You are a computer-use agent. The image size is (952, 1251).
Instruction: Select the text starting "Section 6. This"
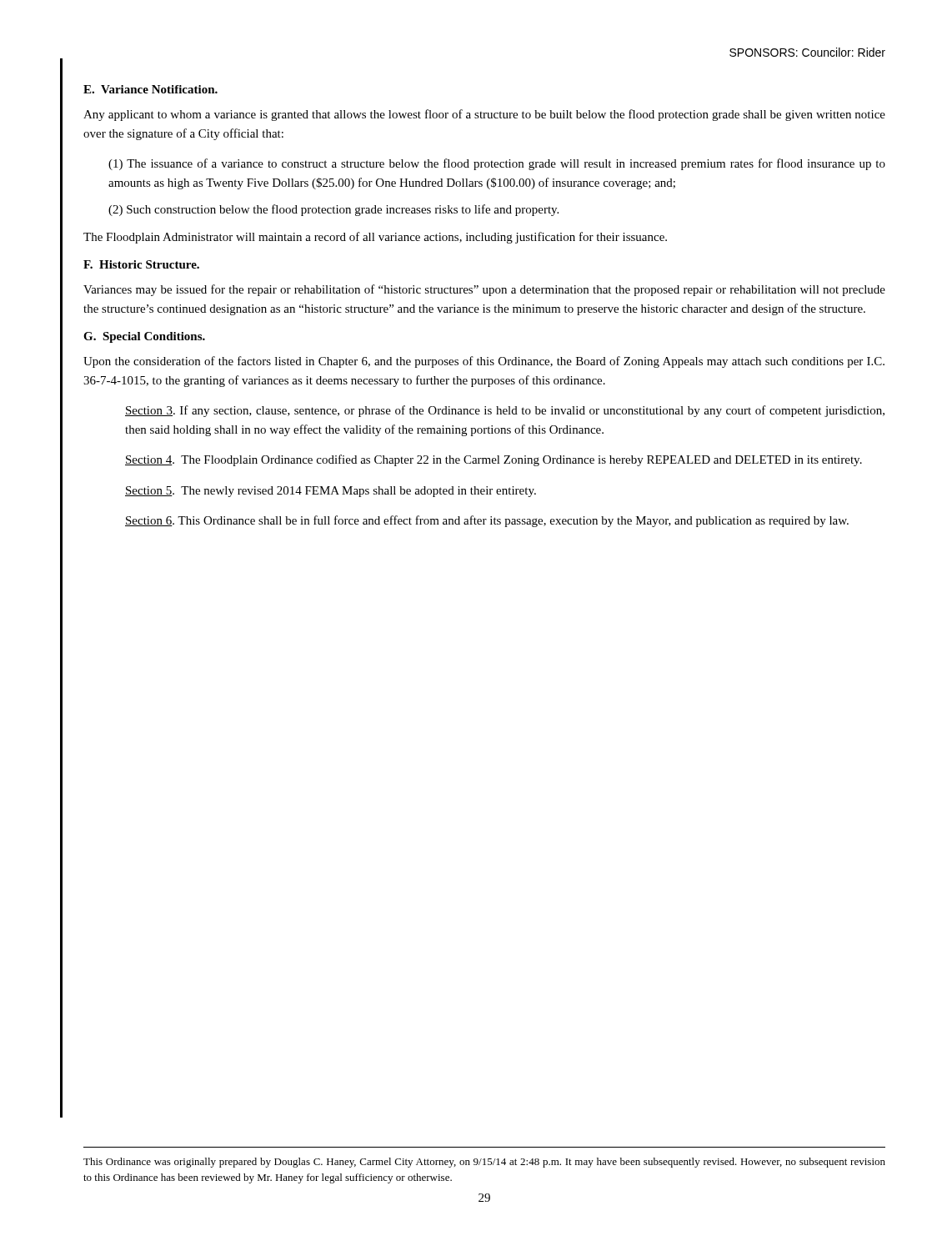487,520
